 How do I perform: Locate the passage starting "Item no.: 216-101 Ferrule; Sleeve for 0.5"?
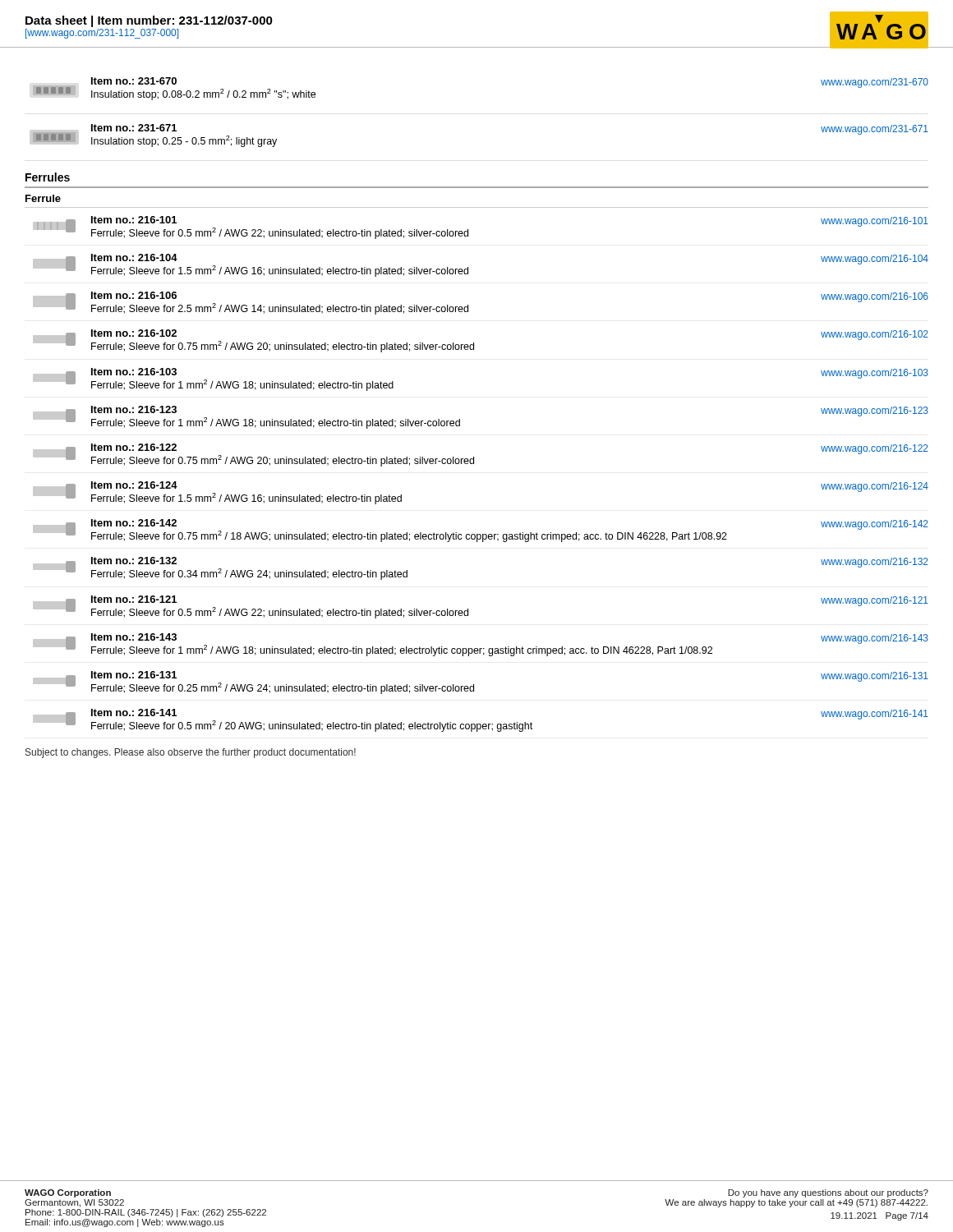476,226
